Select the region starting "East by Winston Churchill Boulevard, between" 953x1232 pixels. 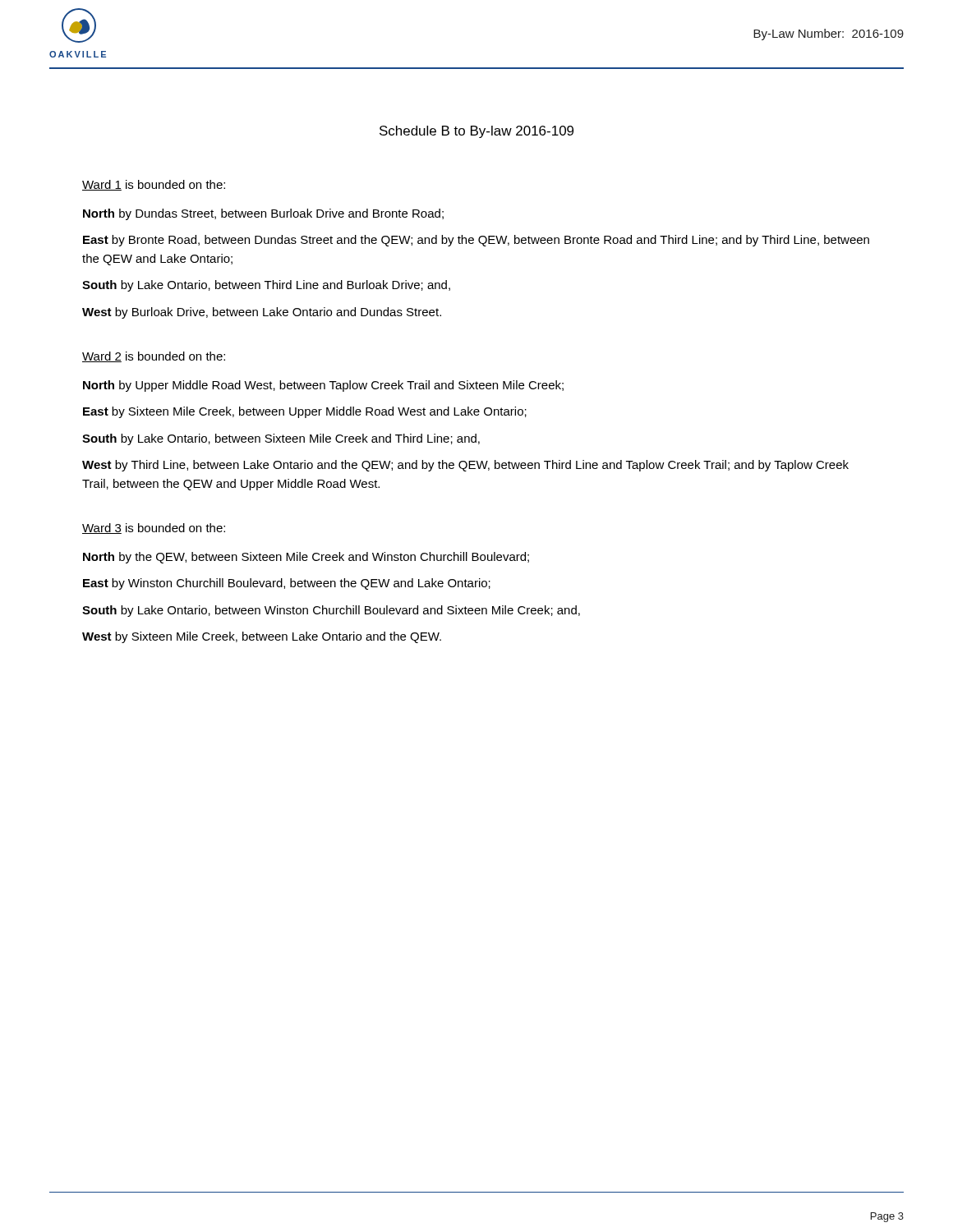(x=287, y=583)
